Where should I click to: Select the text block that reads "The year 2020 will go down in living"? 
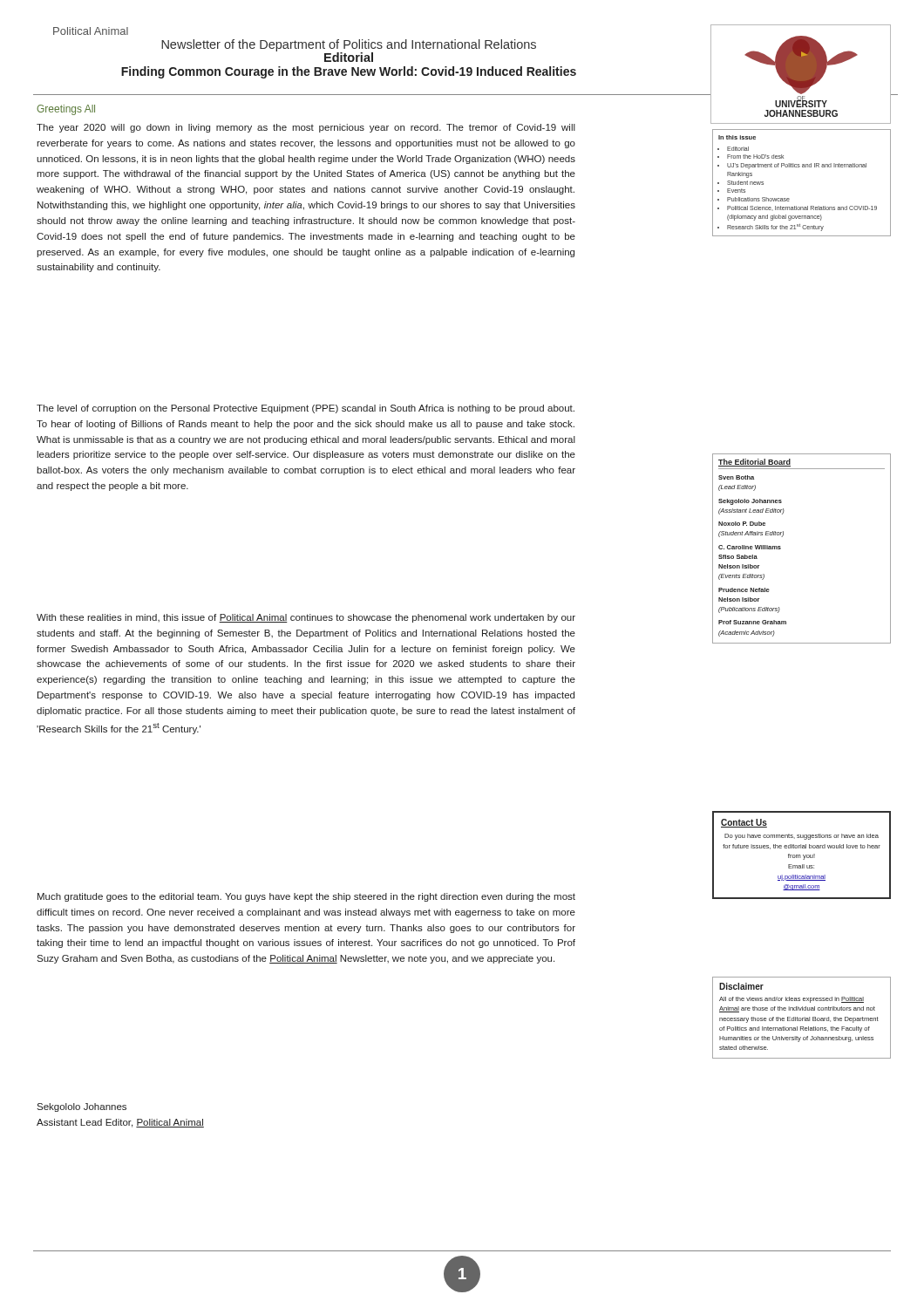[306, 197]
